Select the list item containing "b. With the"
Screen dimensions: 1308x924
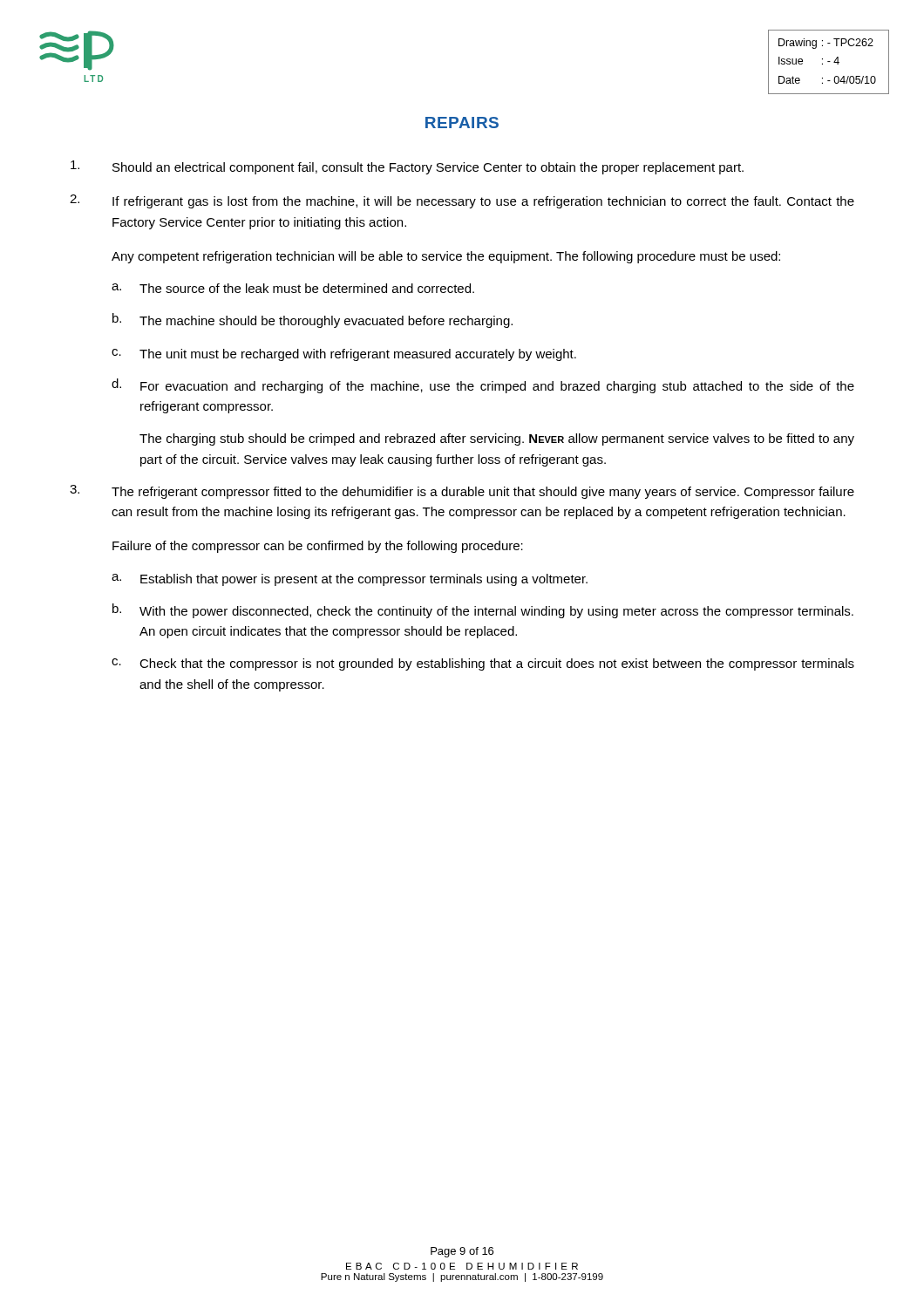pos(483,621)
